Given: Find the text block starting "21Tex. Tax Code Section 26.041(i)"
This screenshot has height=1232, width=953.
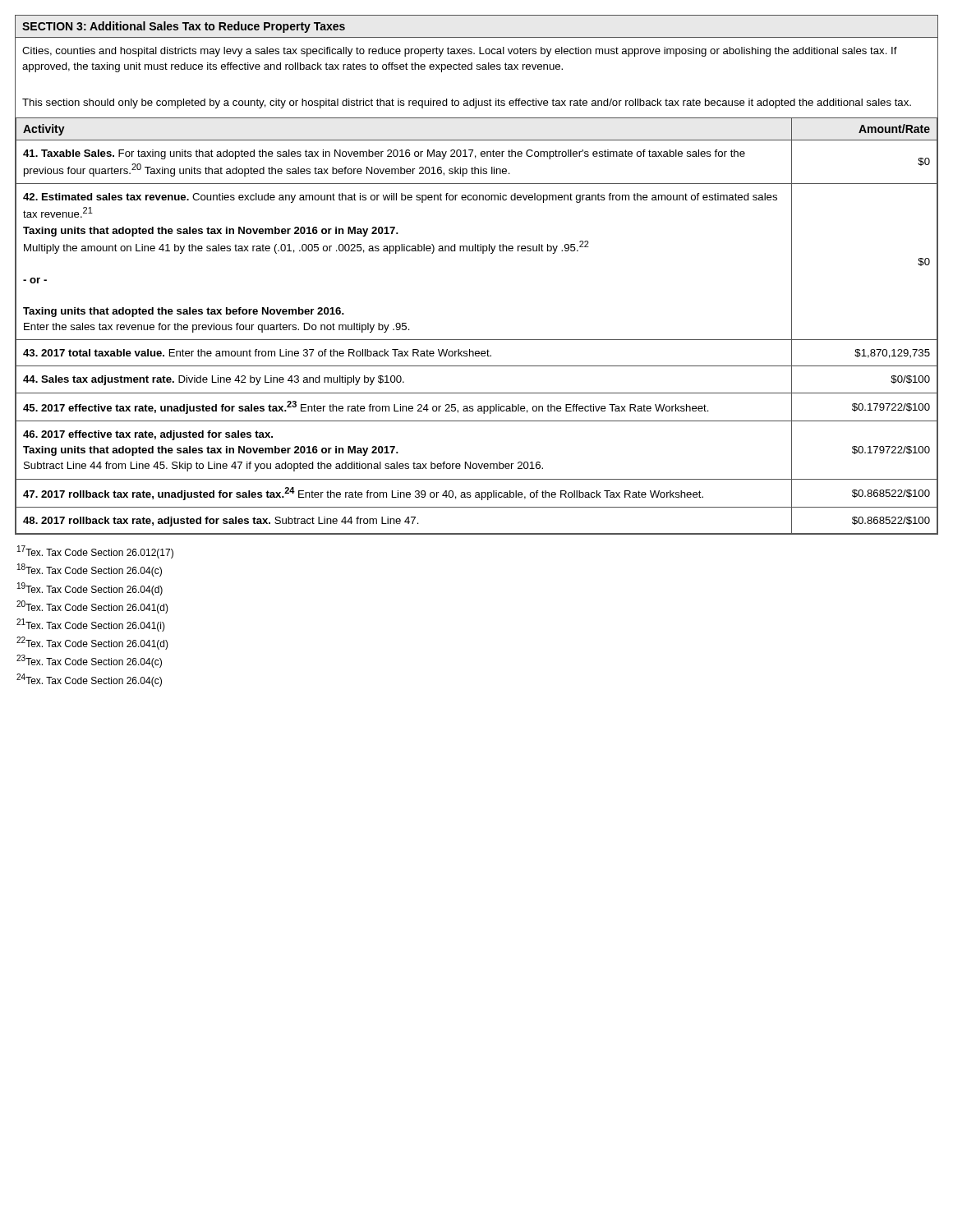Looking at the screenshot, I should (91, 625).
